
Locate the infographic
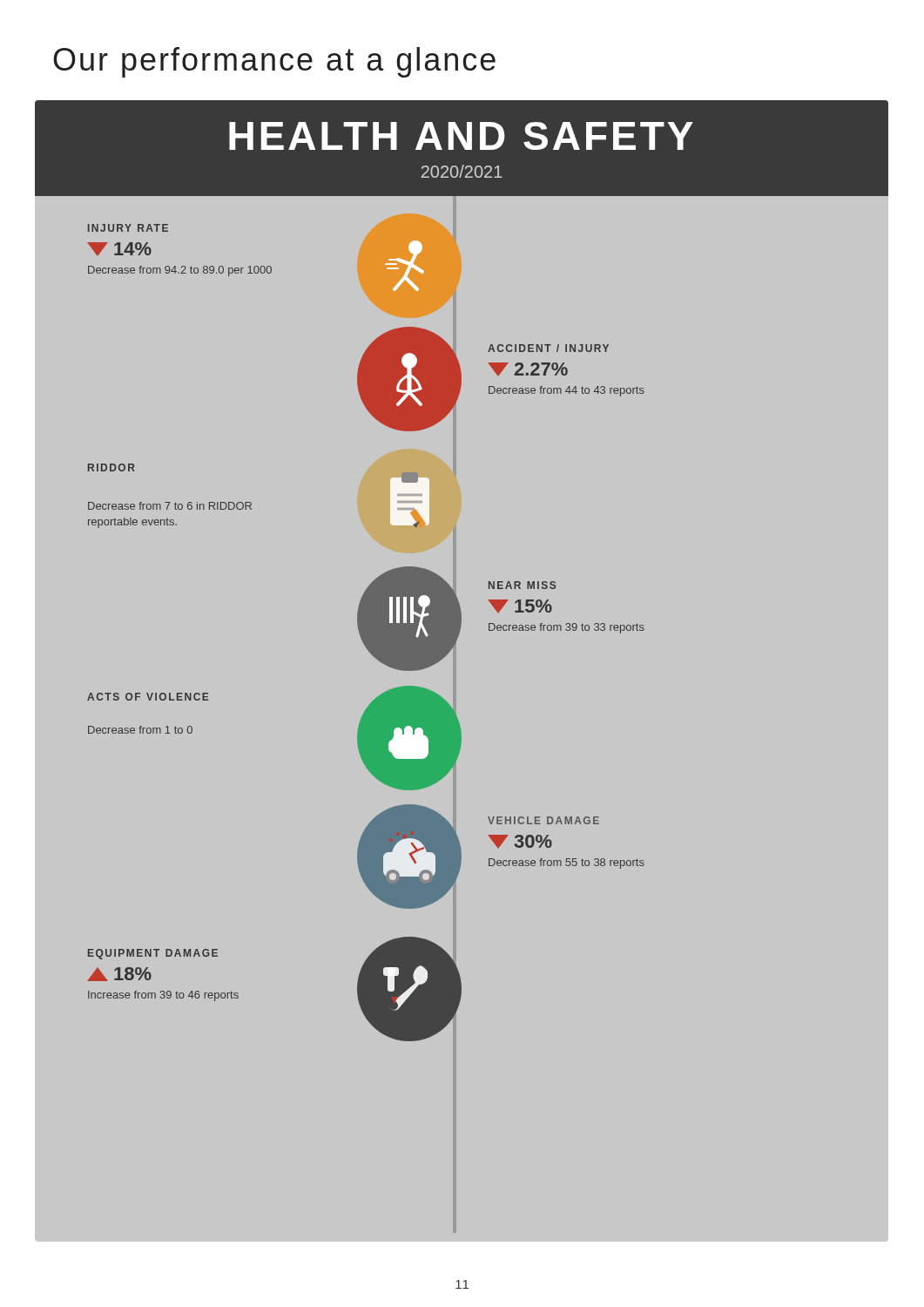point(462,671)
